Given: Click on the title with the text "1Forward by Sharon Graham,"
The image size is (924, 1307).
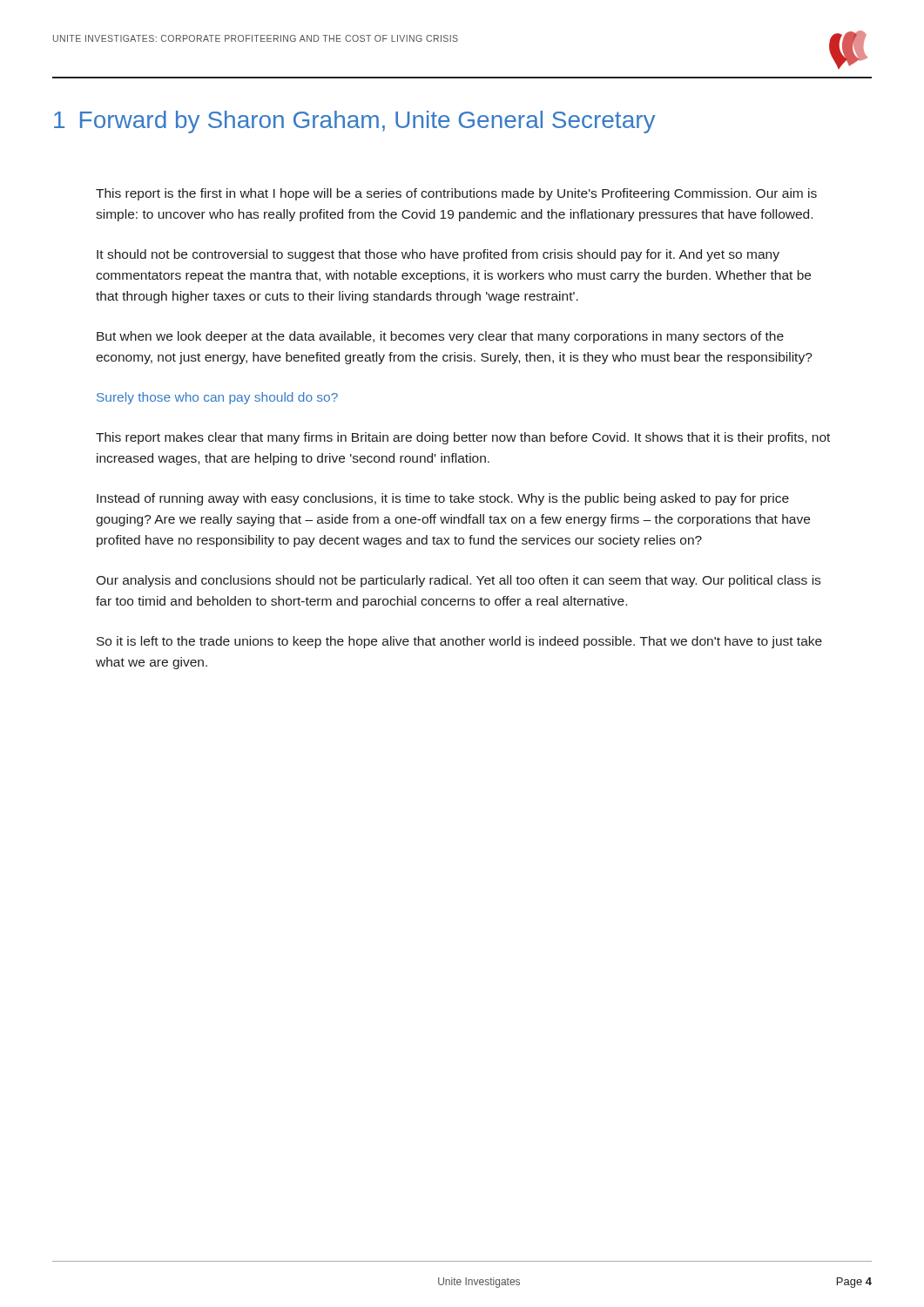Looking at the screenshot, I should tap(354, 120).
